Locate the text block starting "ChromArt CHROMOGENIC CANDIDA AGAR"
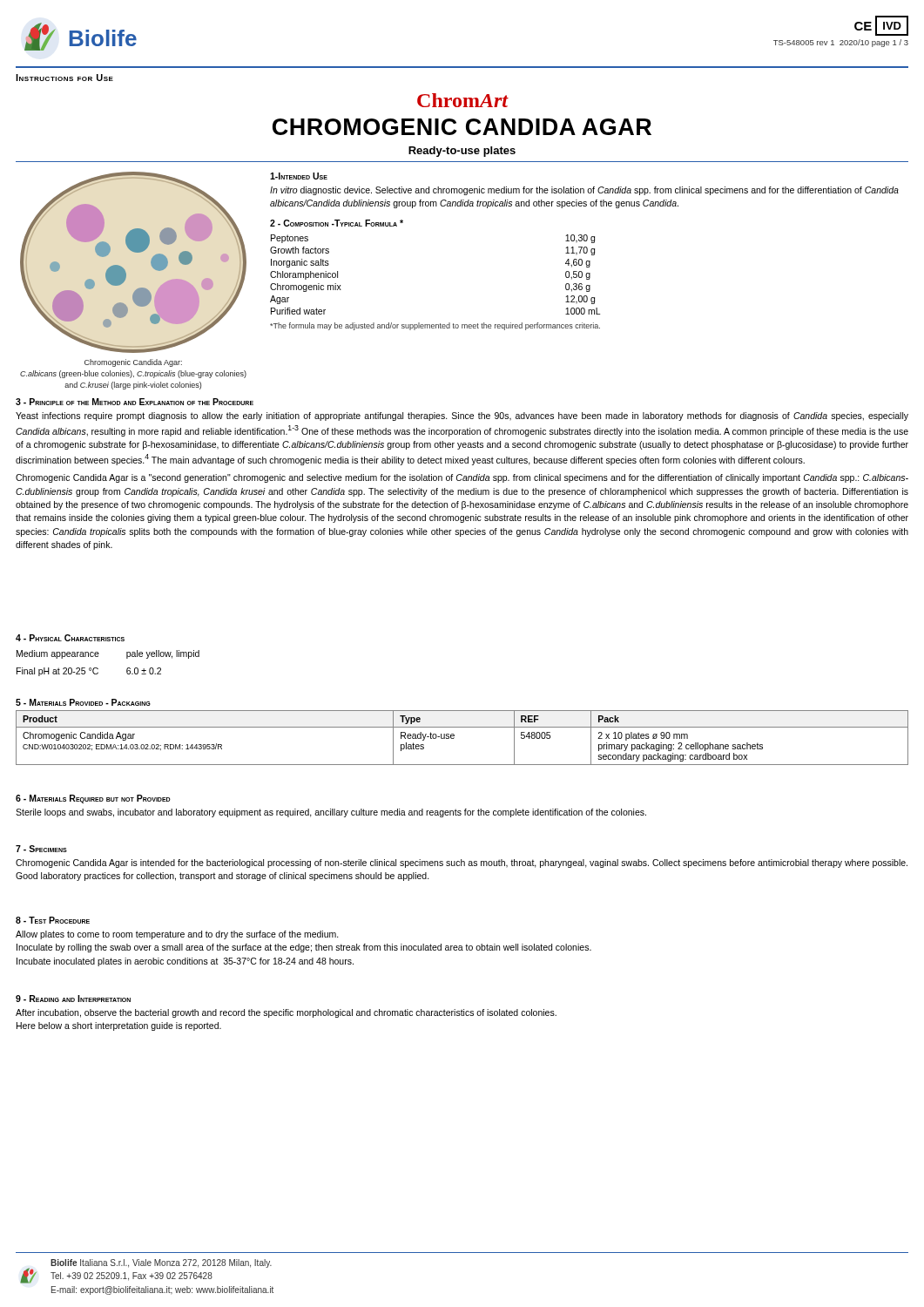Screen dimensions: 1307x924 (x=462, y=123)
